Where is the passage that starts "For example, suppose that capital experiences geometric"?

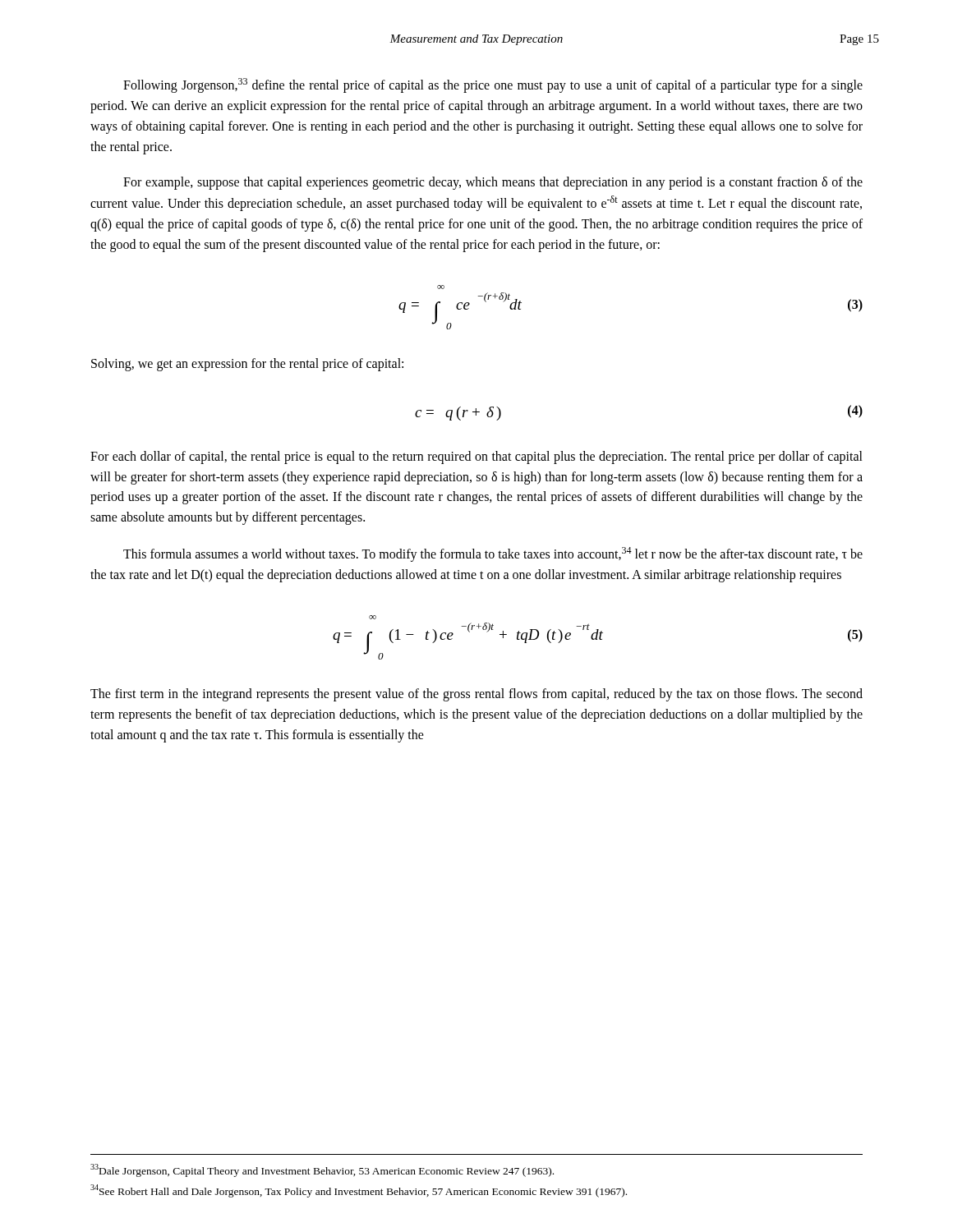tap(476, 213)
